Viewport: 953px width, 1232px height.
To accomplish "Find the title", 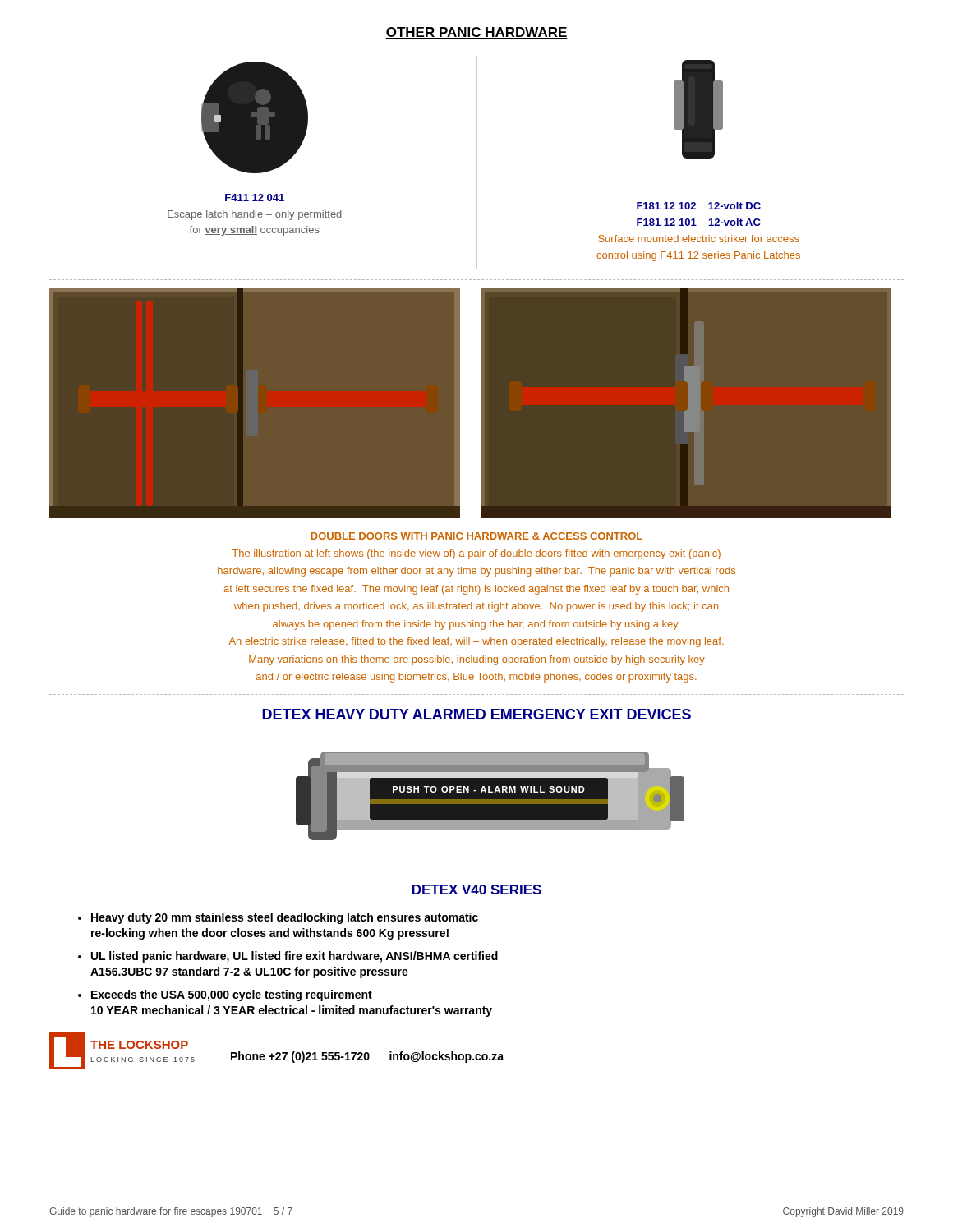I will click(476, 32).
